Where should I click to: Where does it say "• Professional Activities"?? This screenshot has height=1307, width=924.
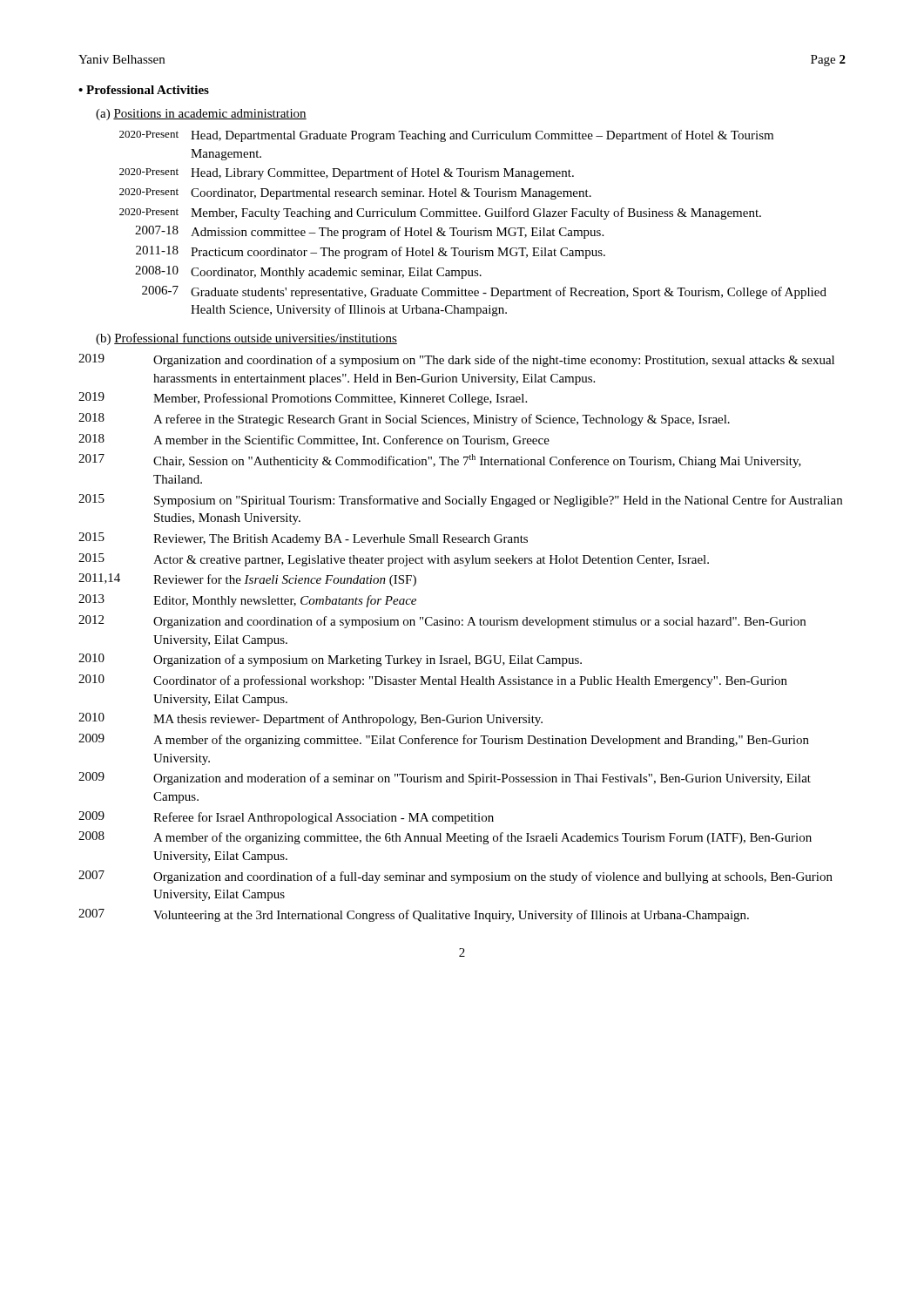pyautogui.click(x=144, y=90)
